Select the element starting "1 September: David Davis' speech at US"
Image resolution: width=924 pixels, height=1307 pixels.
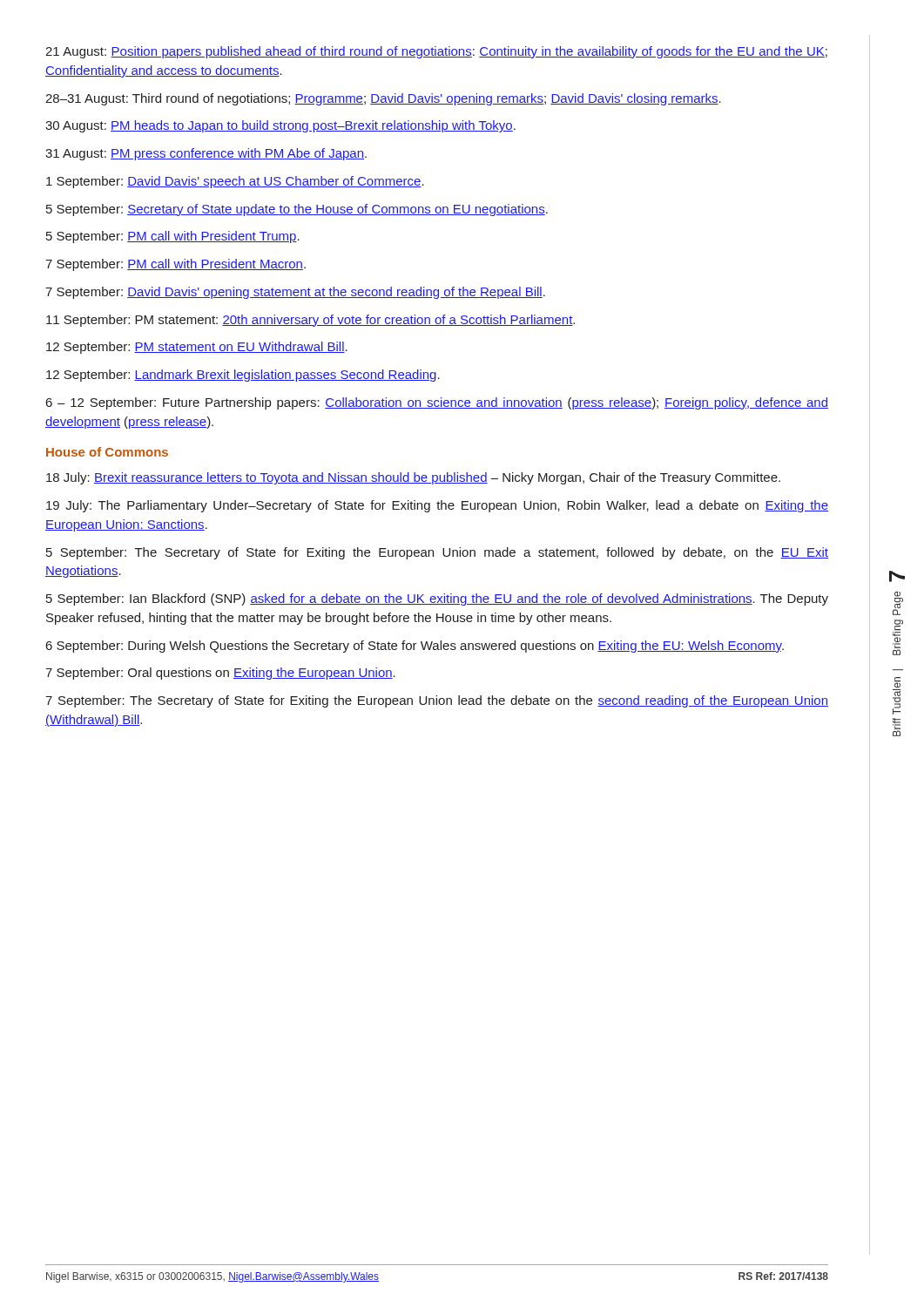click(x=235, y=181)
